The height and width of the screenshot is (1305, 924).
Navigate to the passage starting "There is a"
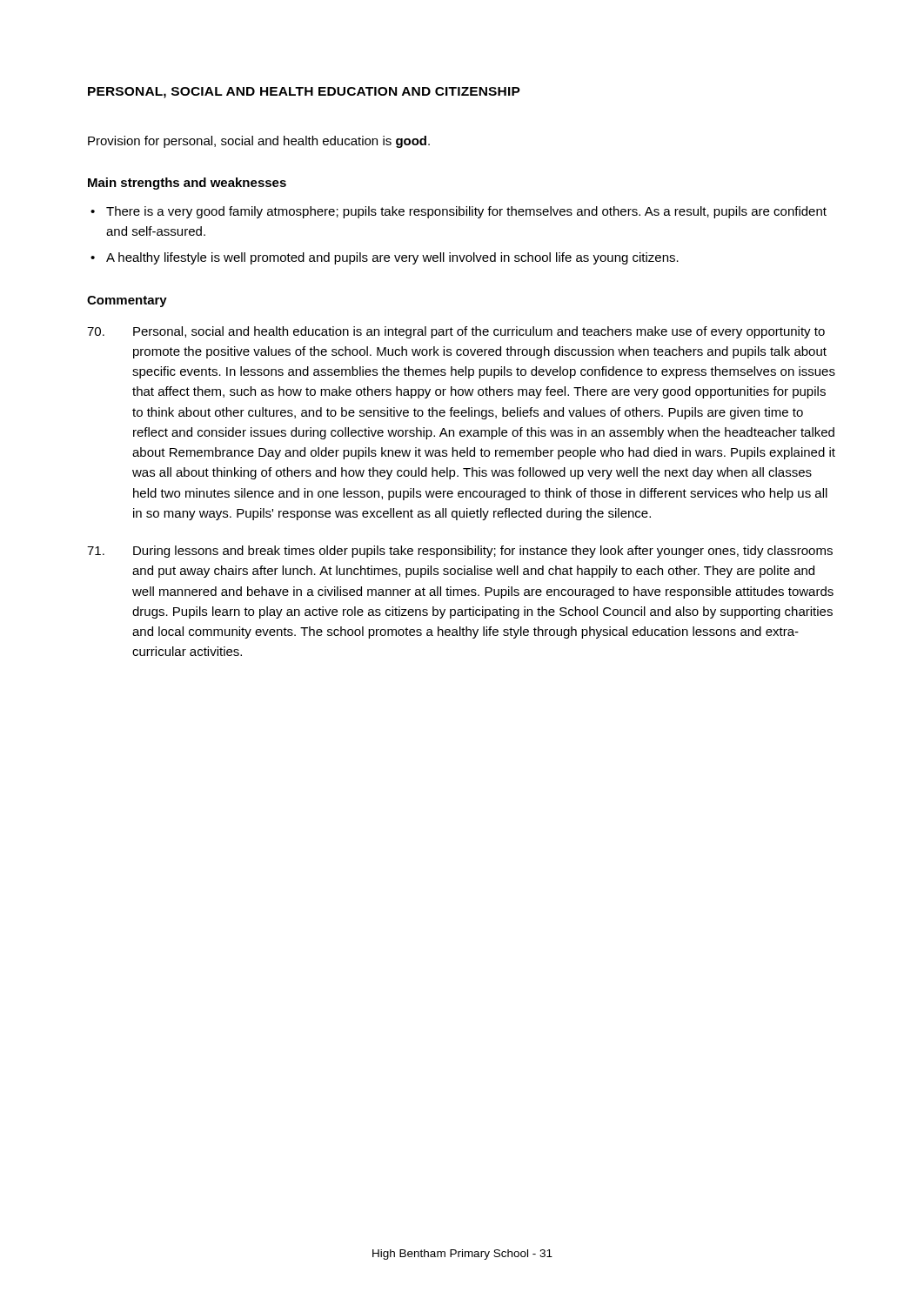(466, 221)
